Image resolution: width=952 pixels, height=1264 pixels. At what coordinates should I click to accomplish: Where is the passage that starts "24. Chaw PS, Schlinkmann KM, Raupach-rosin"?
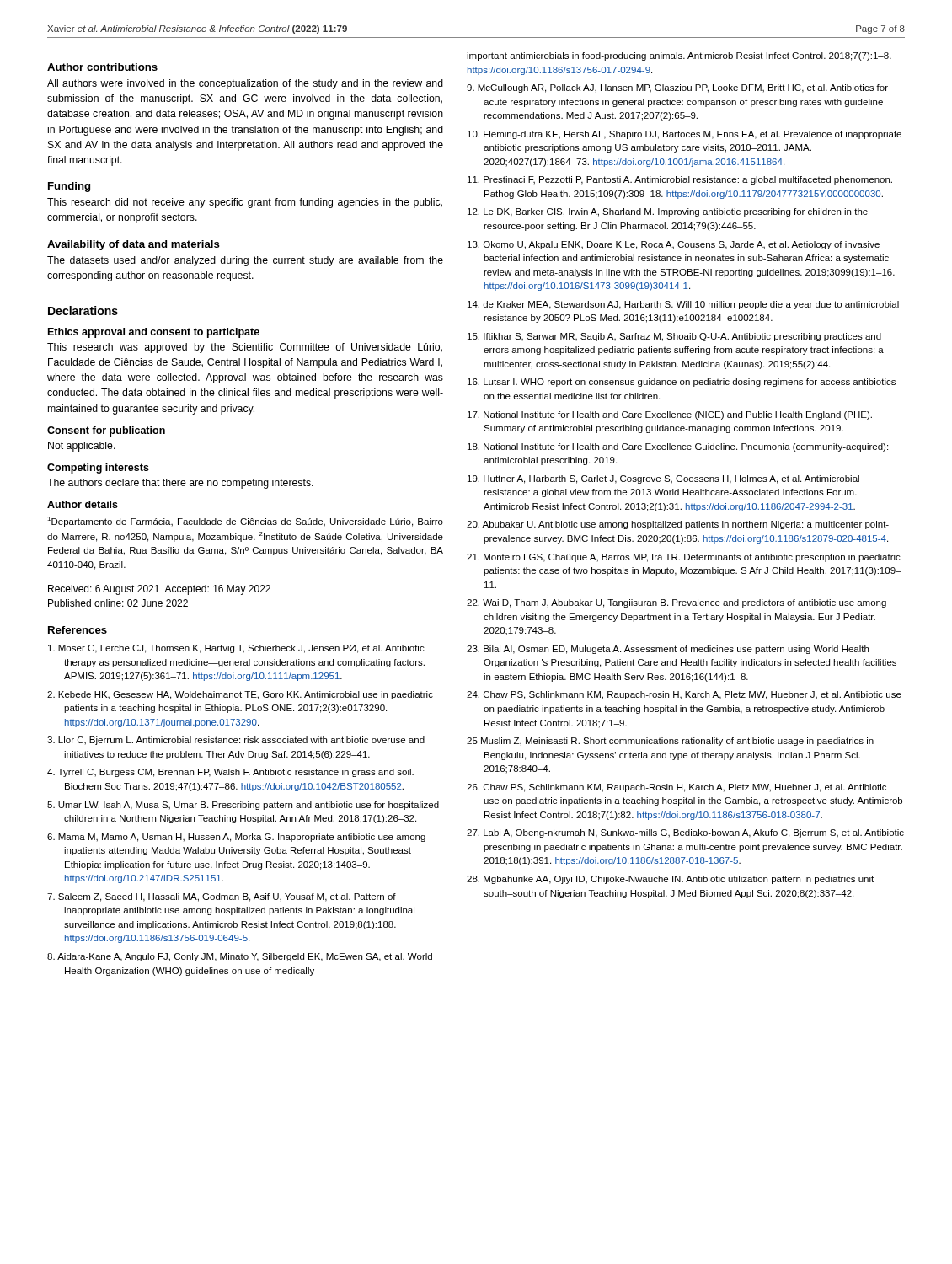[684, 709]
